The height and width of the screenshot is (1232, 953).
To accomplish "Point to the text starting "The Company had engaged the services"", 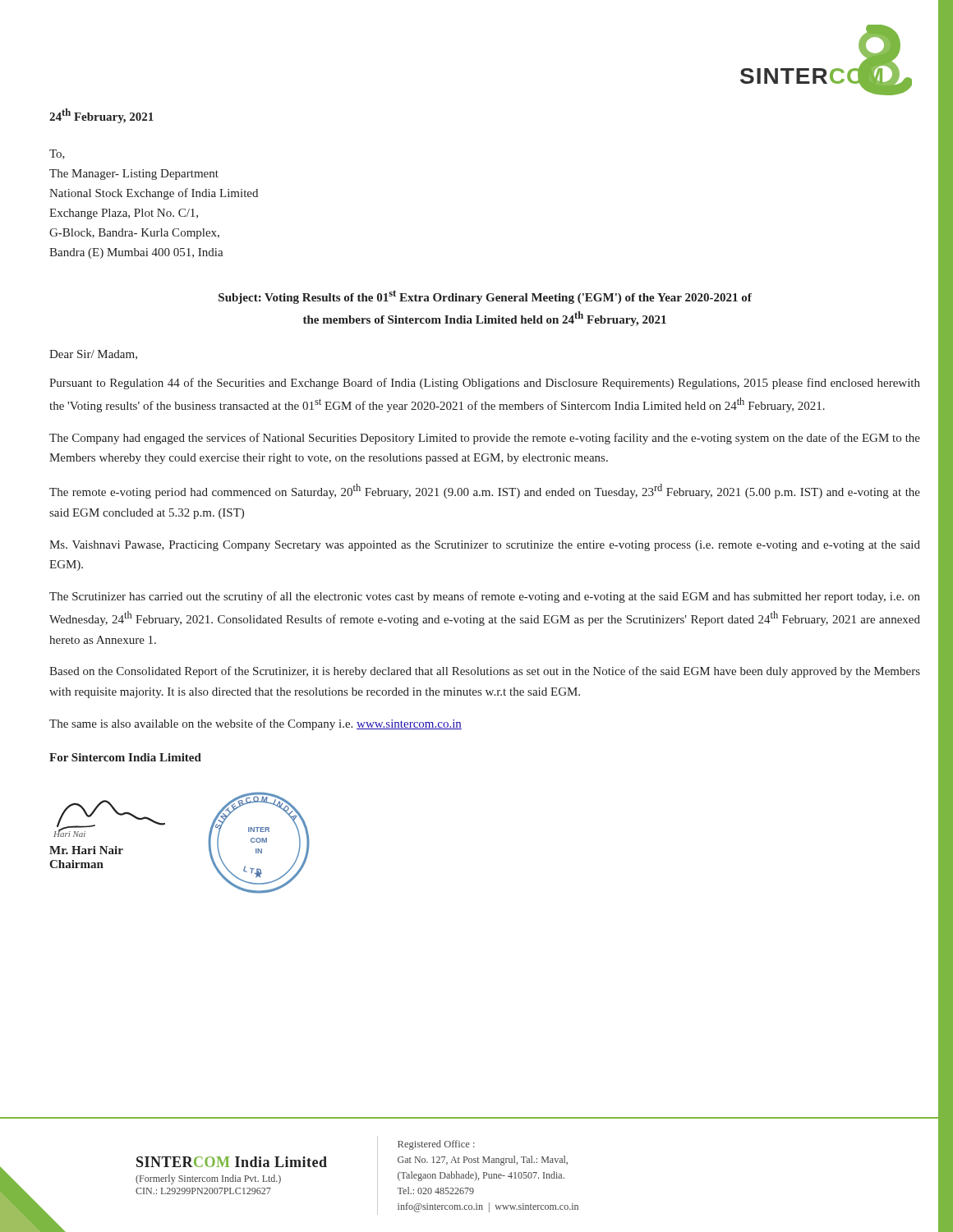I will [485, 448].
